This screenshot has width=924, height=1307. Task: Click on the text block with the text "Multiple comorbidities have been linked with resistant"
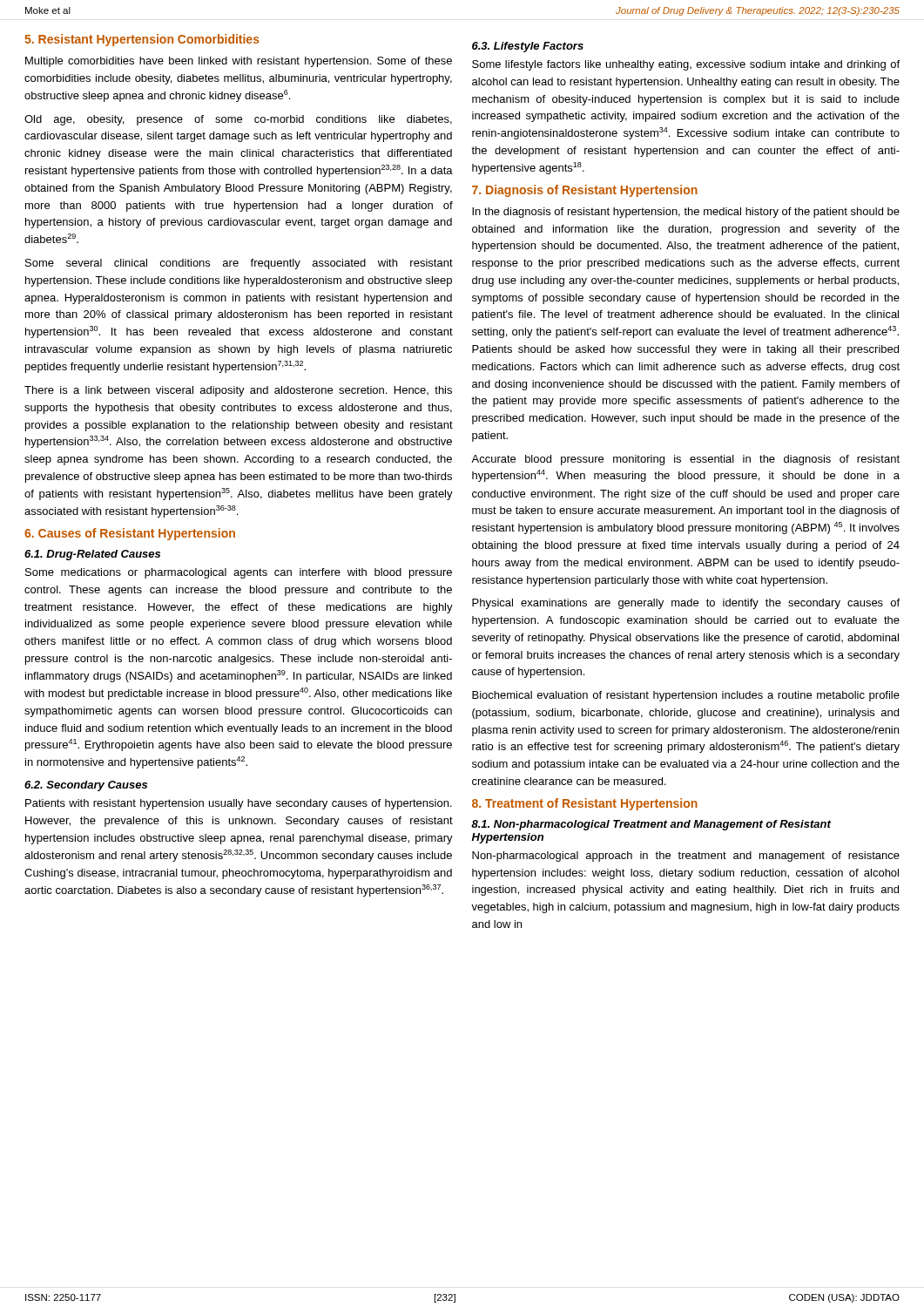point(238,78)
